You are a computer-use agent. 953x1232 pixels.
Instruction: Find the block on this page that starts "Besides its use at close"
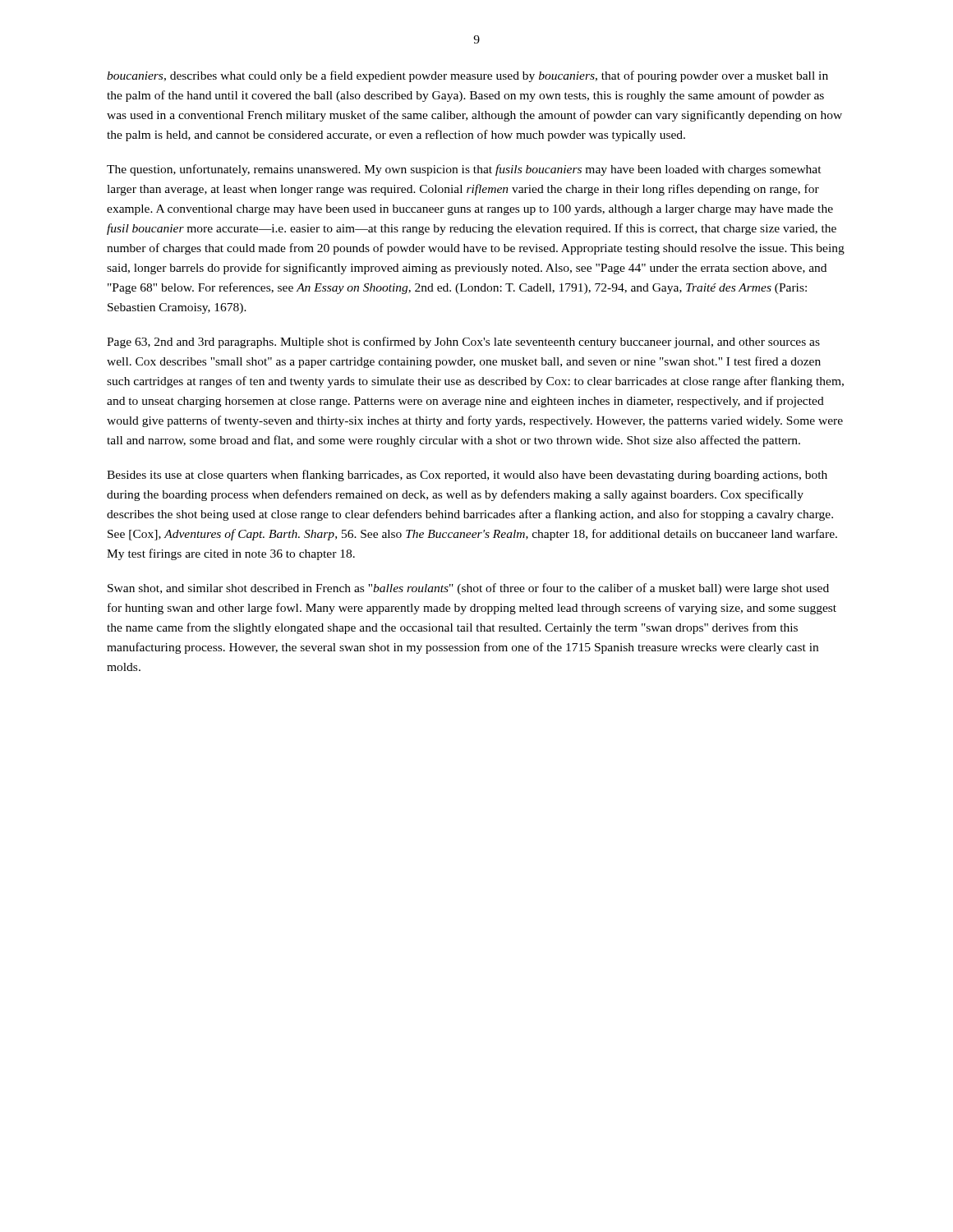[472, 514]
